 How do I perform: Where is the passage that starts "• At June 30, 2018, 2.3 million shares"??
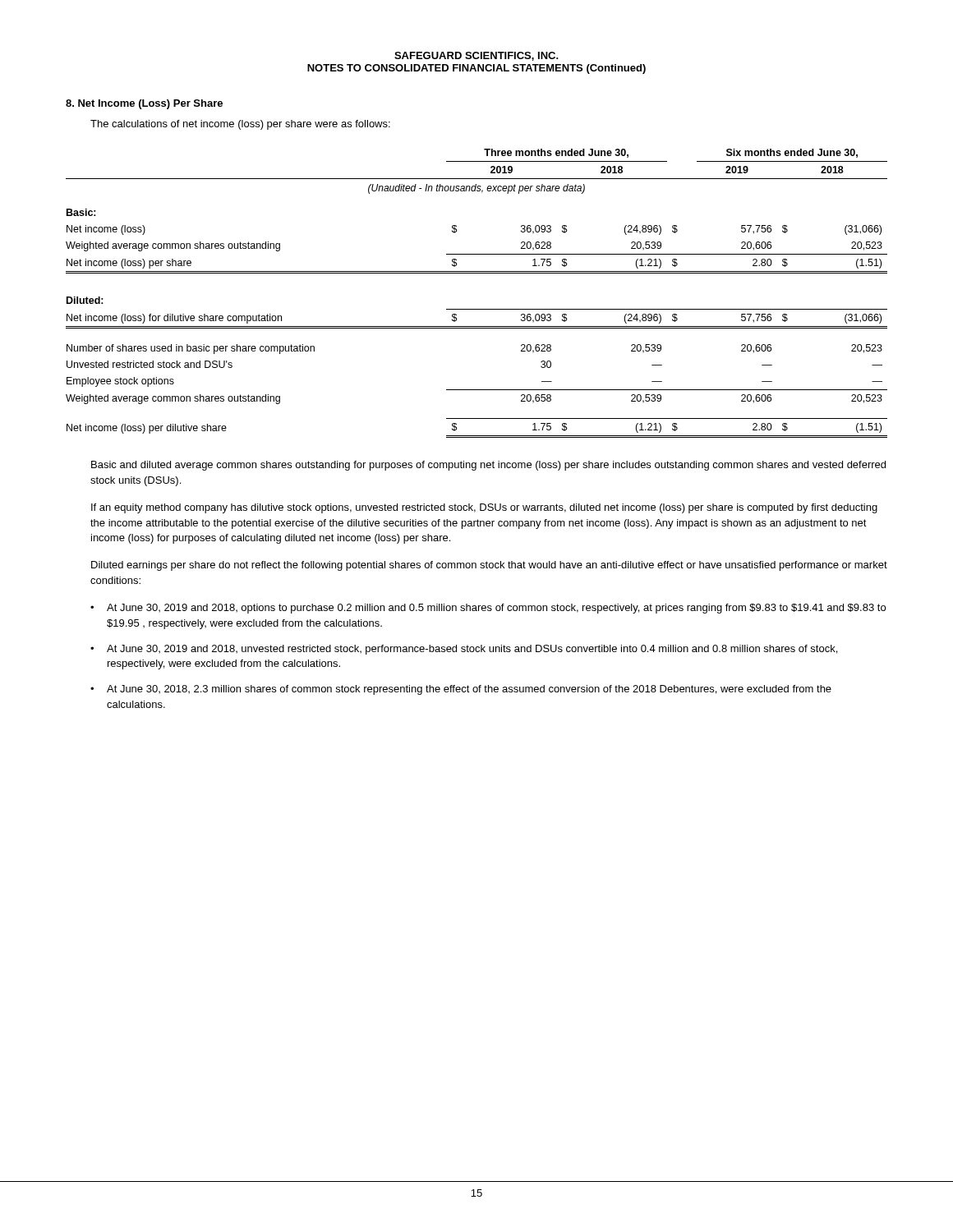(461, 696)
